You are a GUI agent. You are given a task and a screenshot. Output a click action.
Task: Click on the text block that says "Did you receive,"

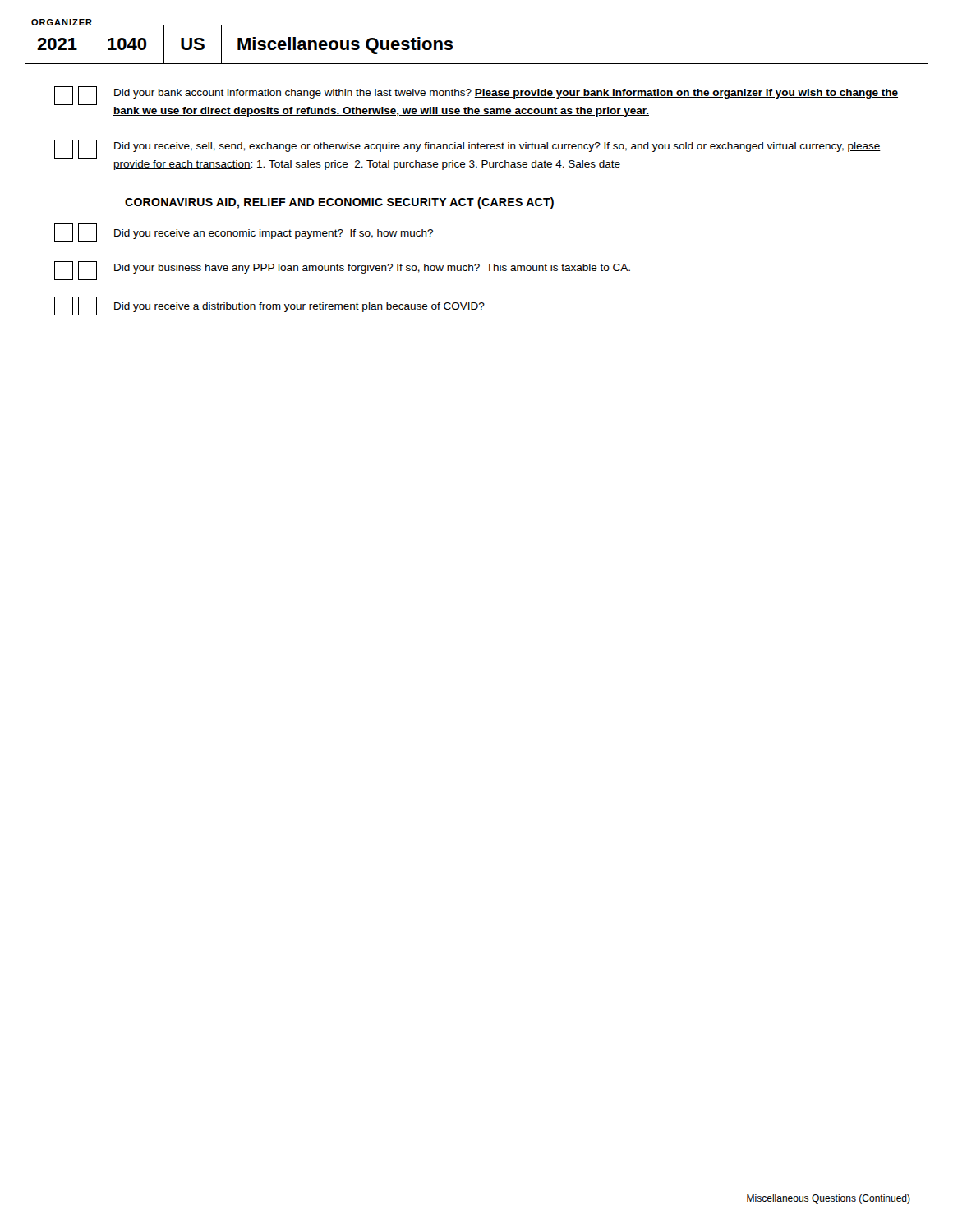click(476, 155)
